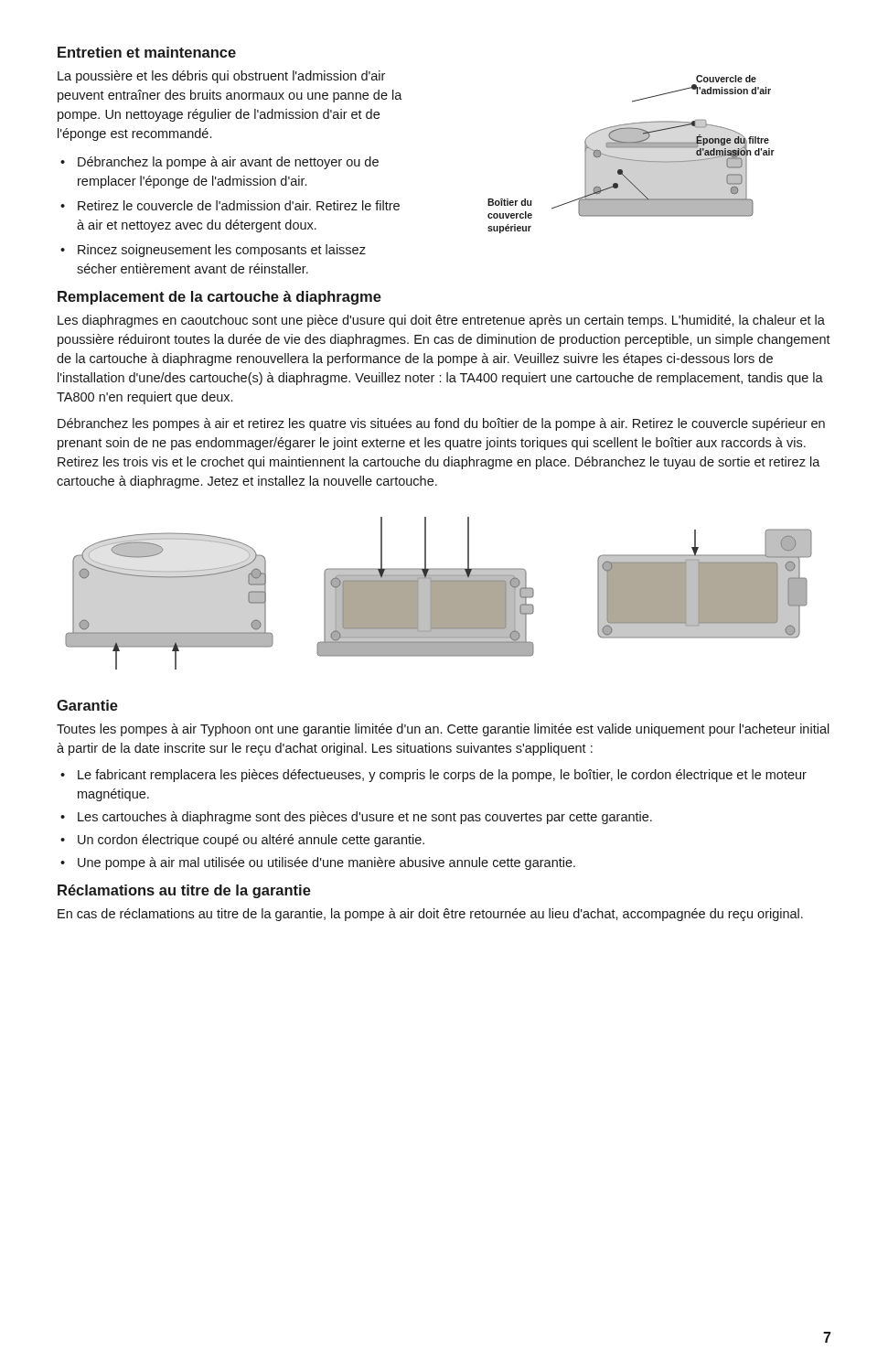Click the passage that begins "• Débranchez la pompe à air avant"
Image resolution: width=888 pixels, height=1372 pixels.
point(232,172)
